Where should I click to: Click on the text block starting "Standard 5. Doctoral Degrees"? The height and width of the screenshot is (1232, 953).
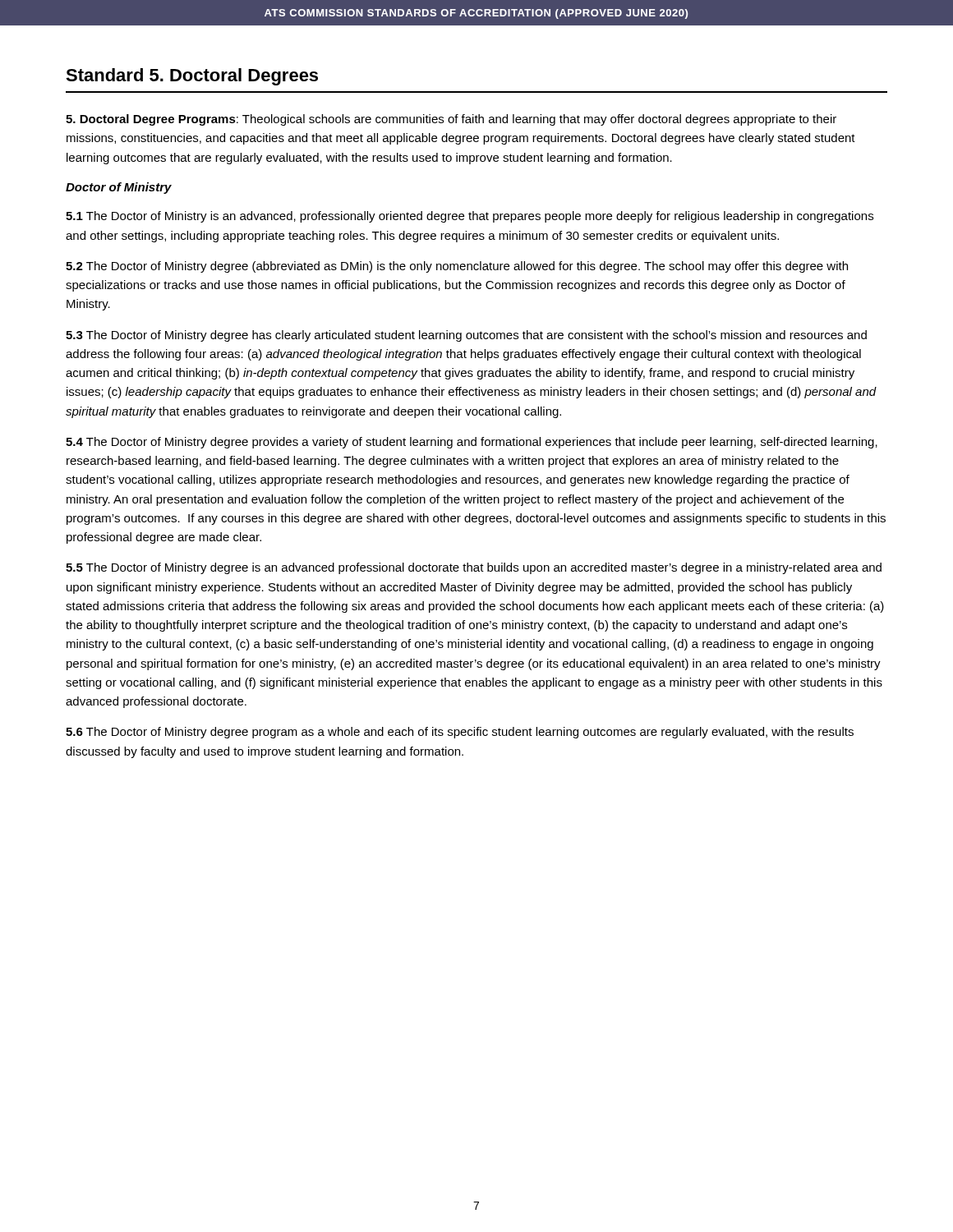coord(192,75)
